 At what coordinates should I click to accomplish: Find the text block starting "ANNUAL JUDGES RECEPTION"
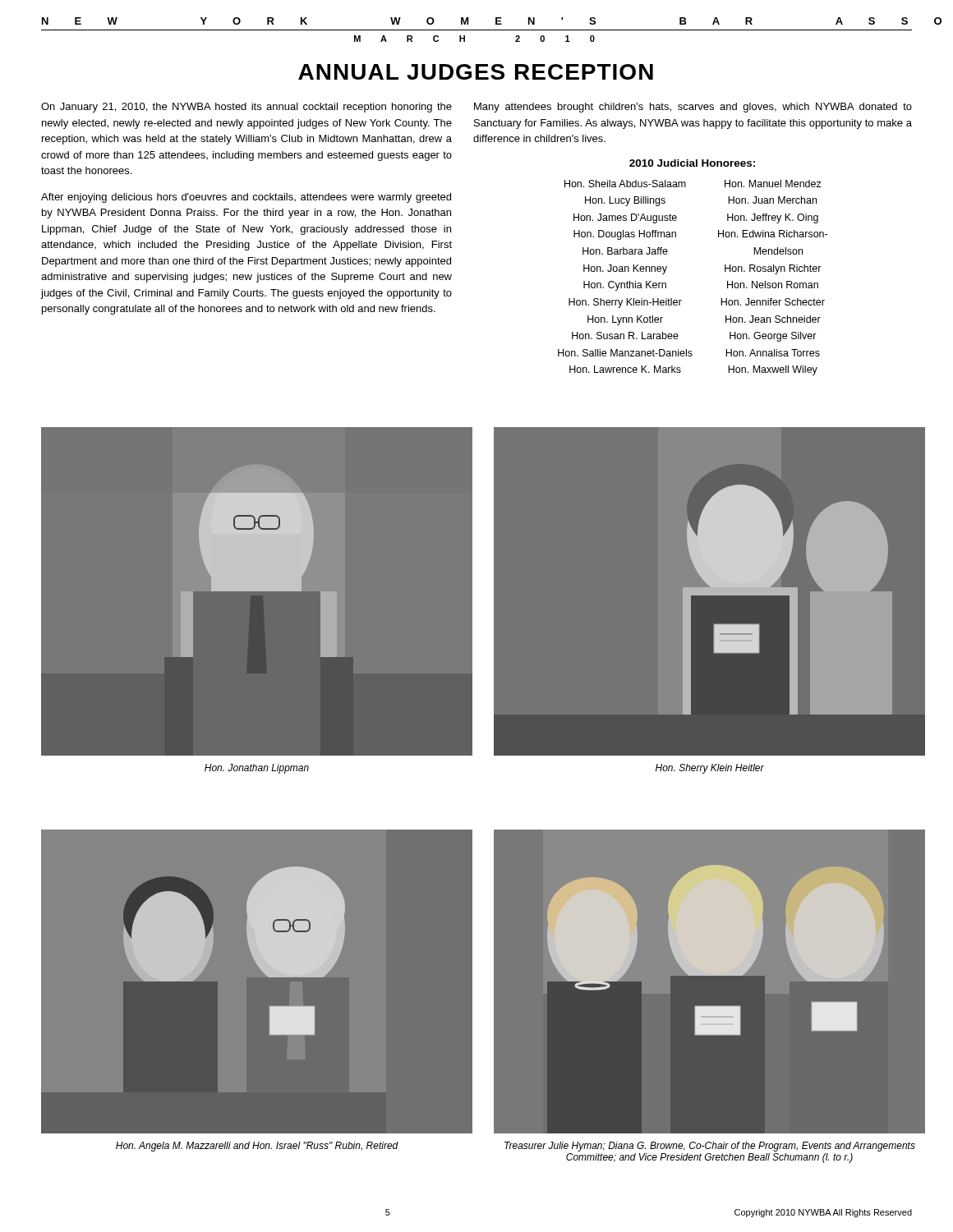[476, 72]
